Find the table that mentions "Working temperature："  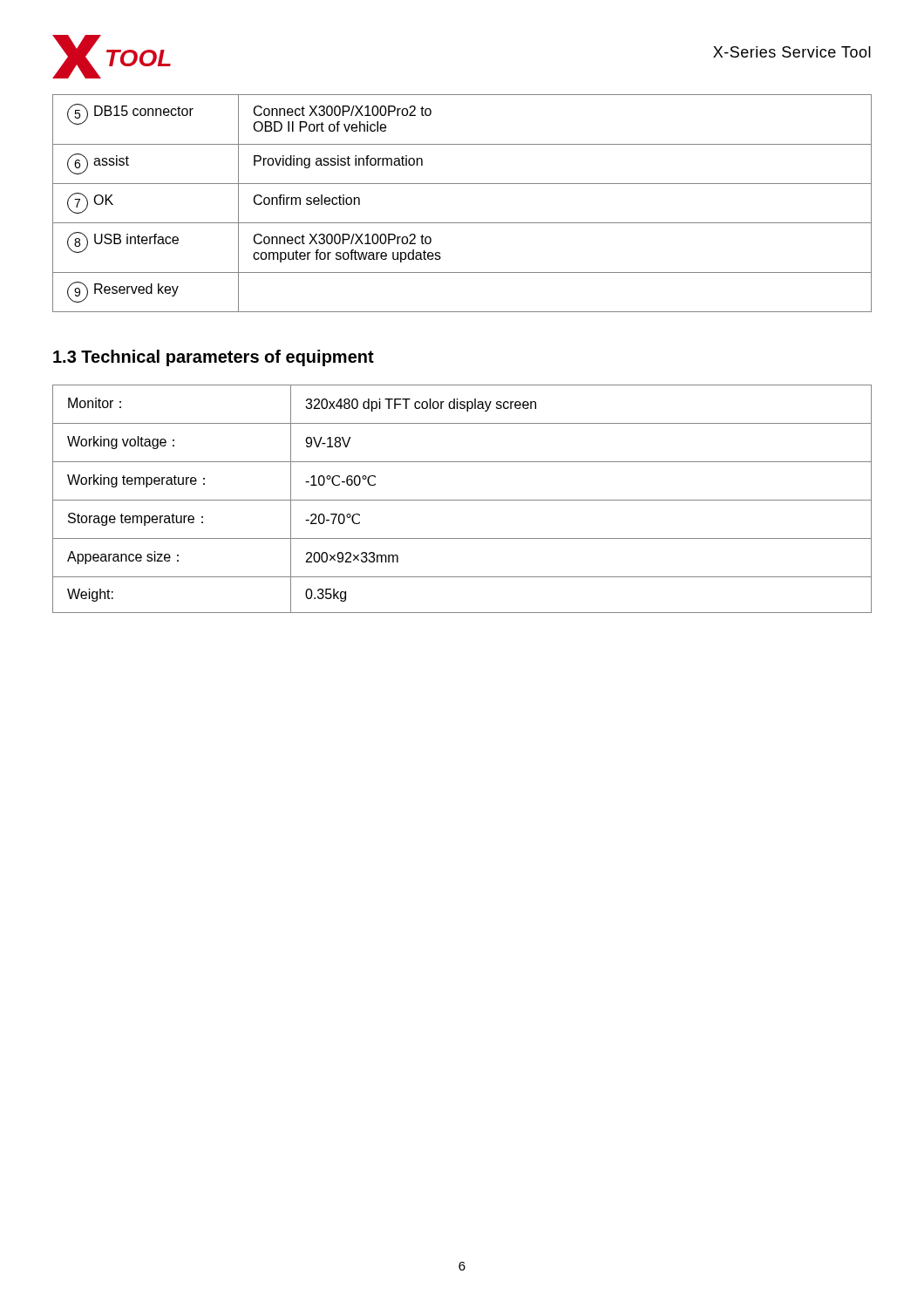click(x=462, y=499)
